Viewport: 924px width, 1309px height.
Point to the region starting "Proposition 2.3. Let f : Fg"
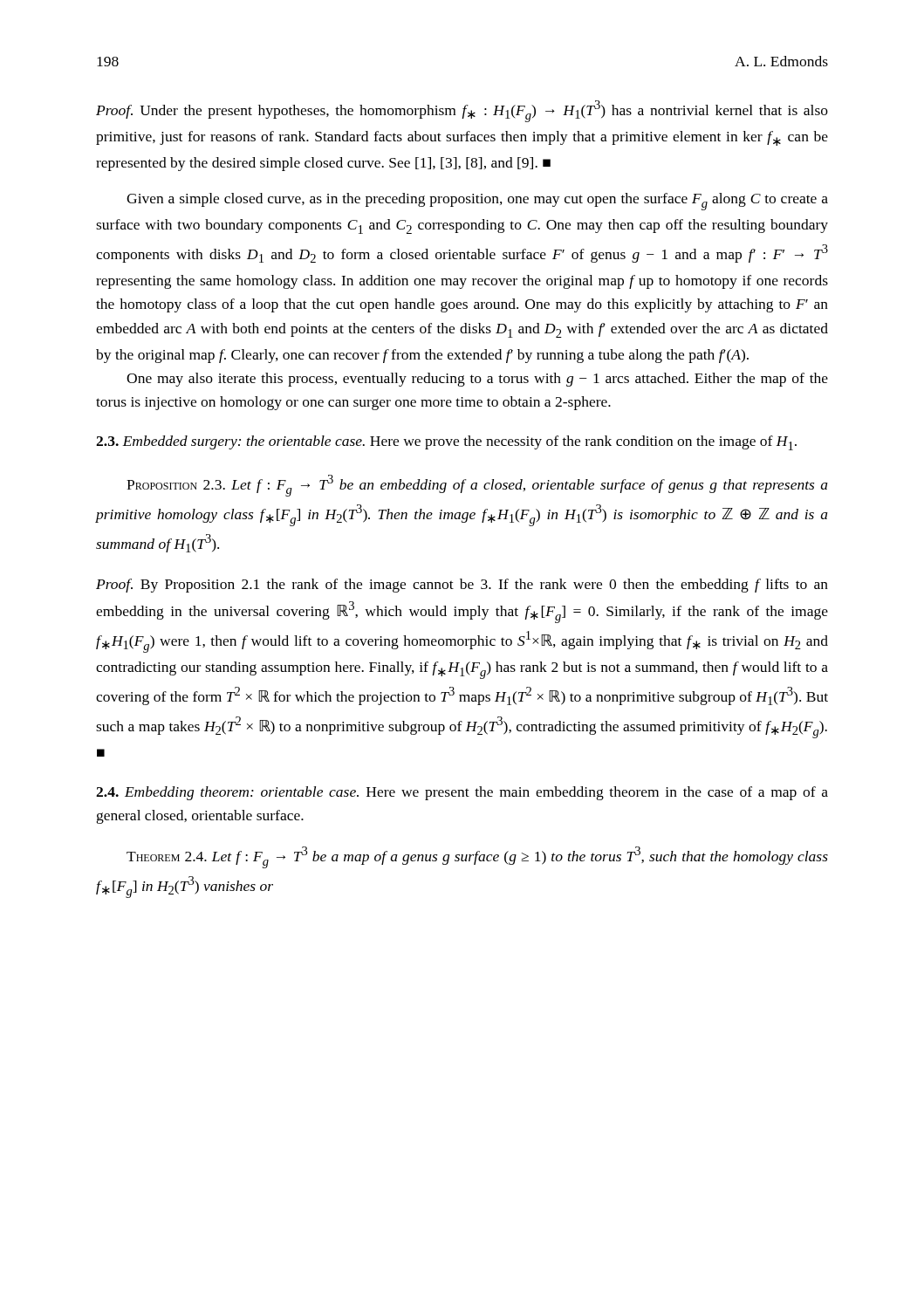[462, 514]
